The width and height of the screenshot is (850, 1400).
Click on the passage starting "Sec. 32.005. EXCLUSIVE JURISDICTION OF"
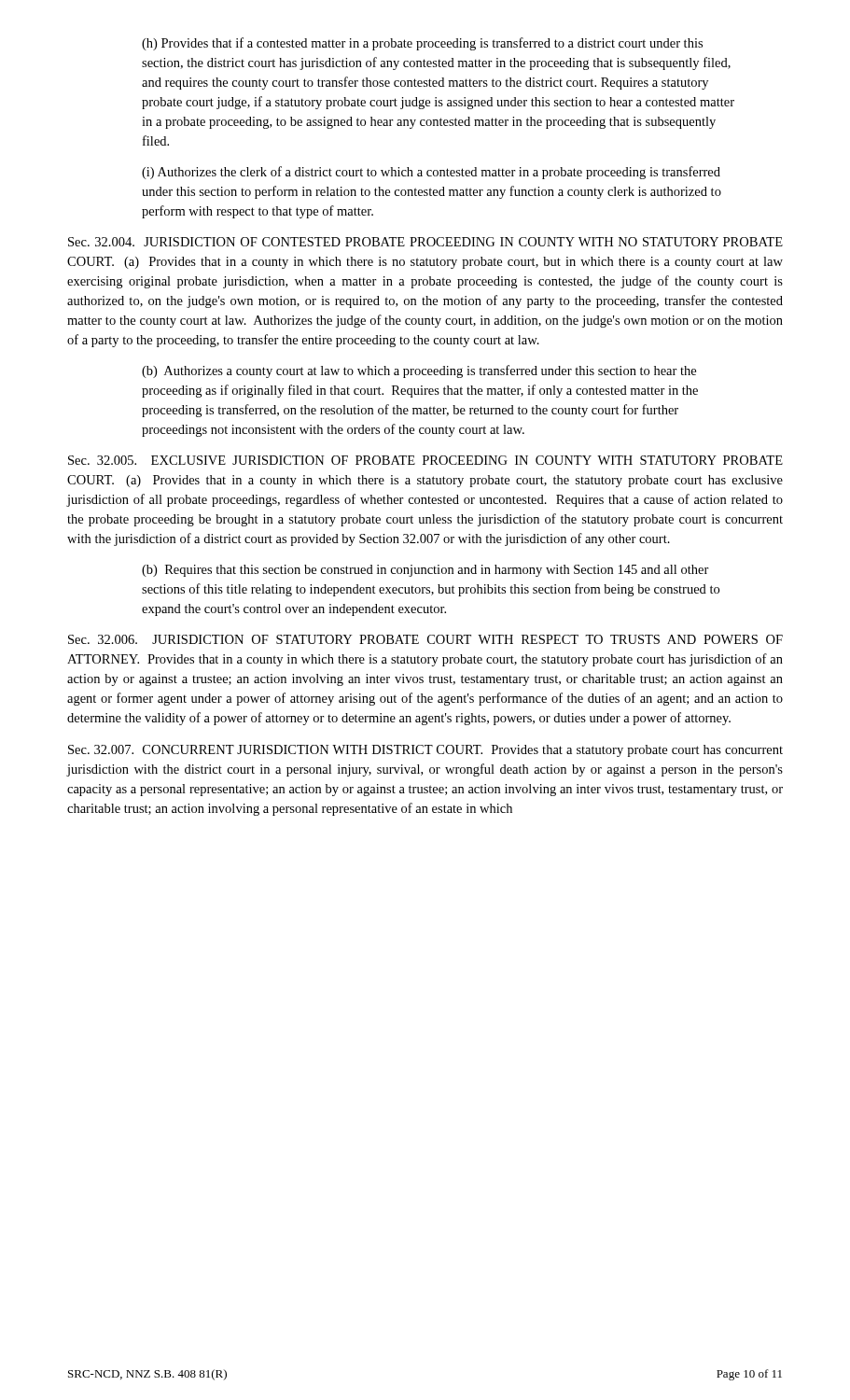(425, 500)
